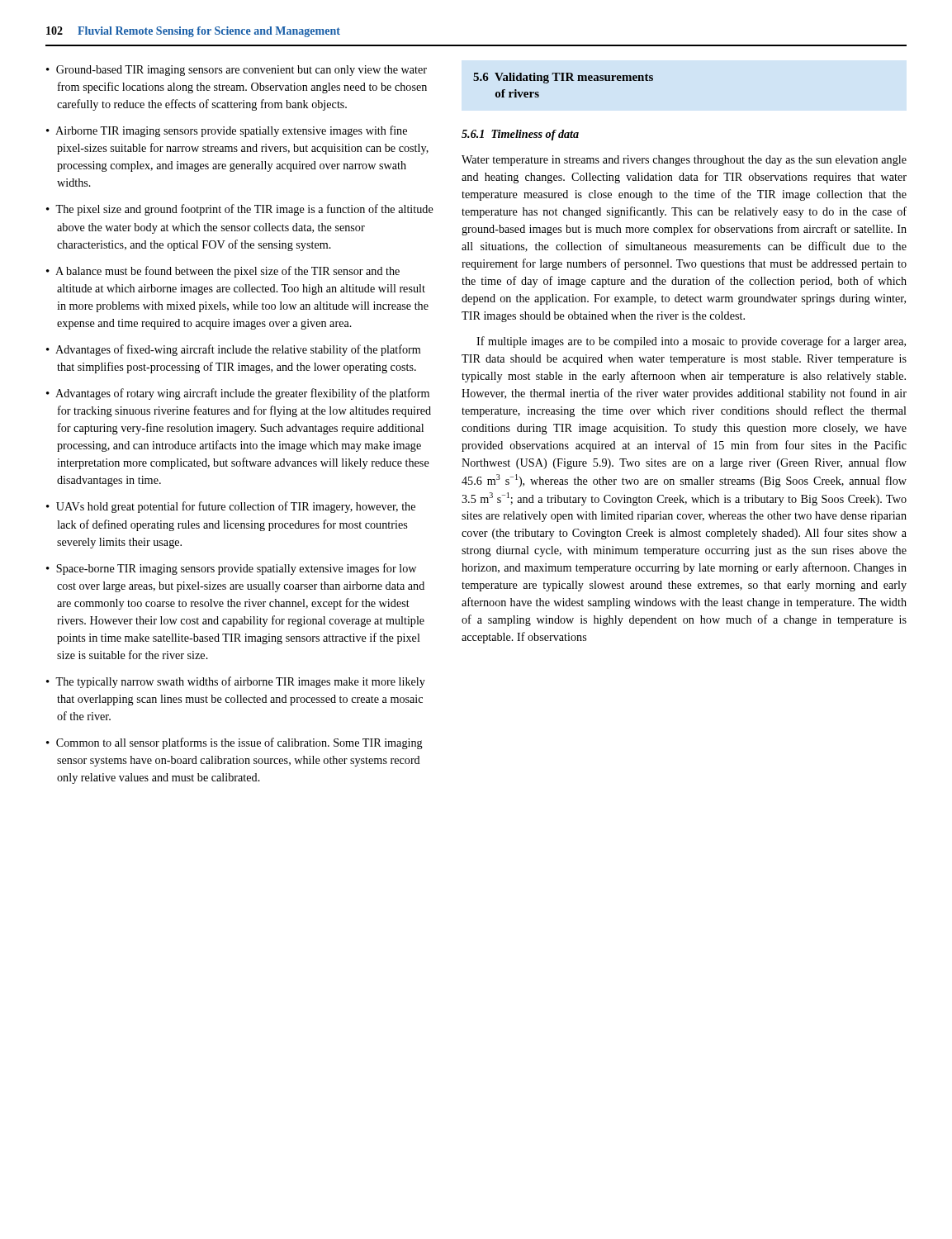Find the block on this page that starts "• Airborne TIR imaging sensors provide spatially extensive"
Viewport: 952px width, 1239px height.
coord(237,157)
